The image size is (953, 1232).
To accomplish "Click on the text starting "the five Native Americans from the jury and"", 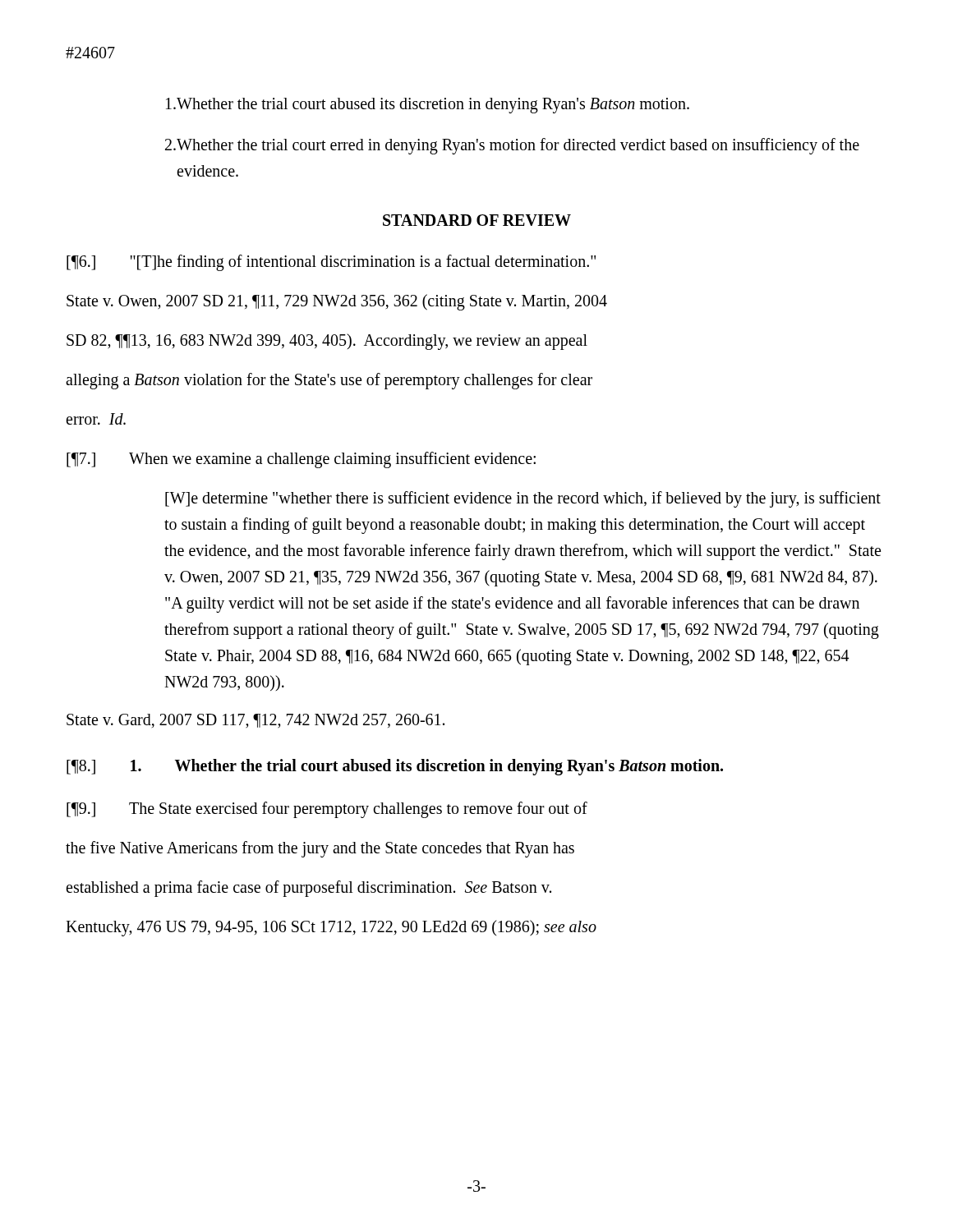I will [320, 848].
